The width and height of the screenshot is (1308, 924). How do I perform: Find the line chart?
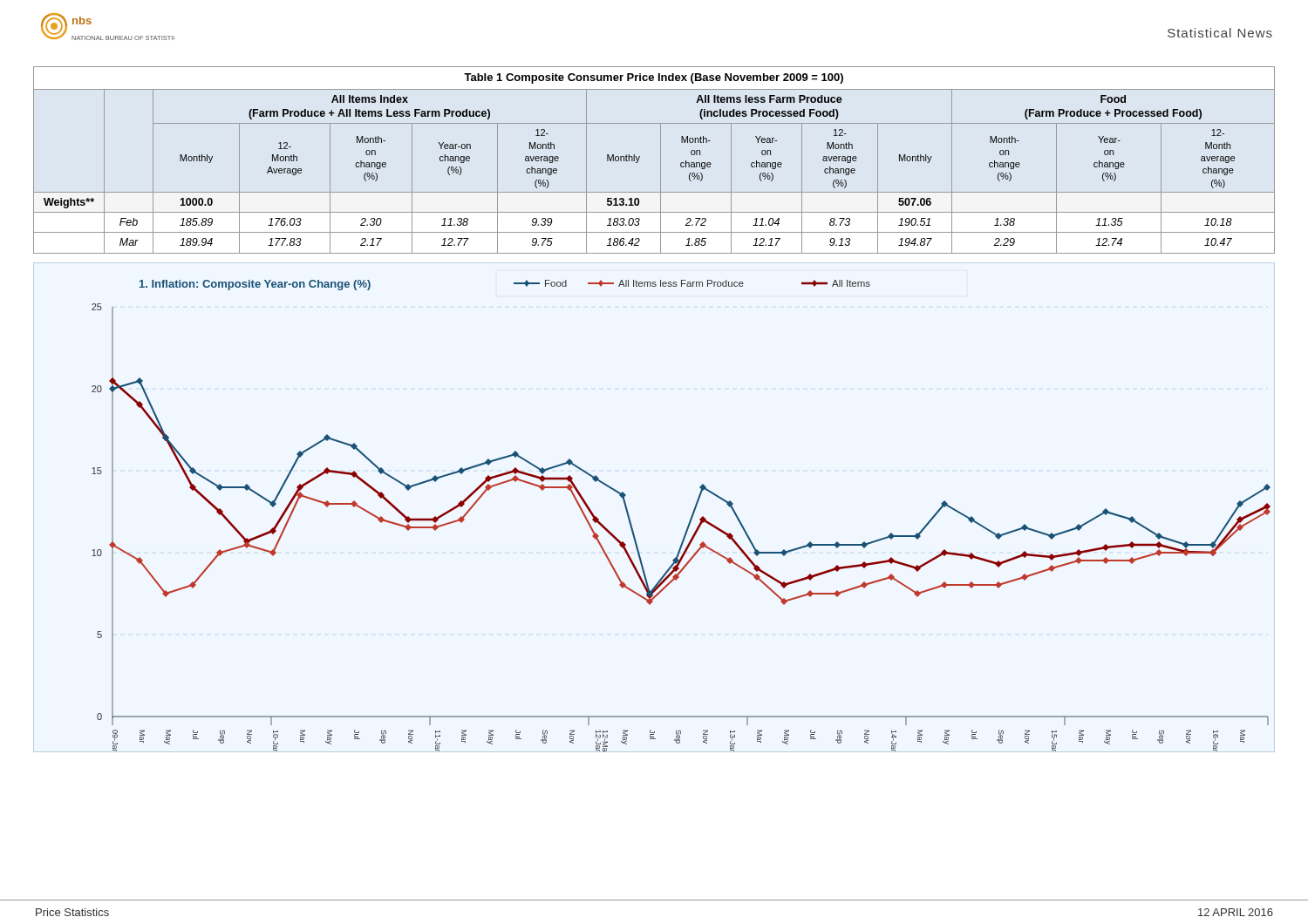click(x=654, y=507)
